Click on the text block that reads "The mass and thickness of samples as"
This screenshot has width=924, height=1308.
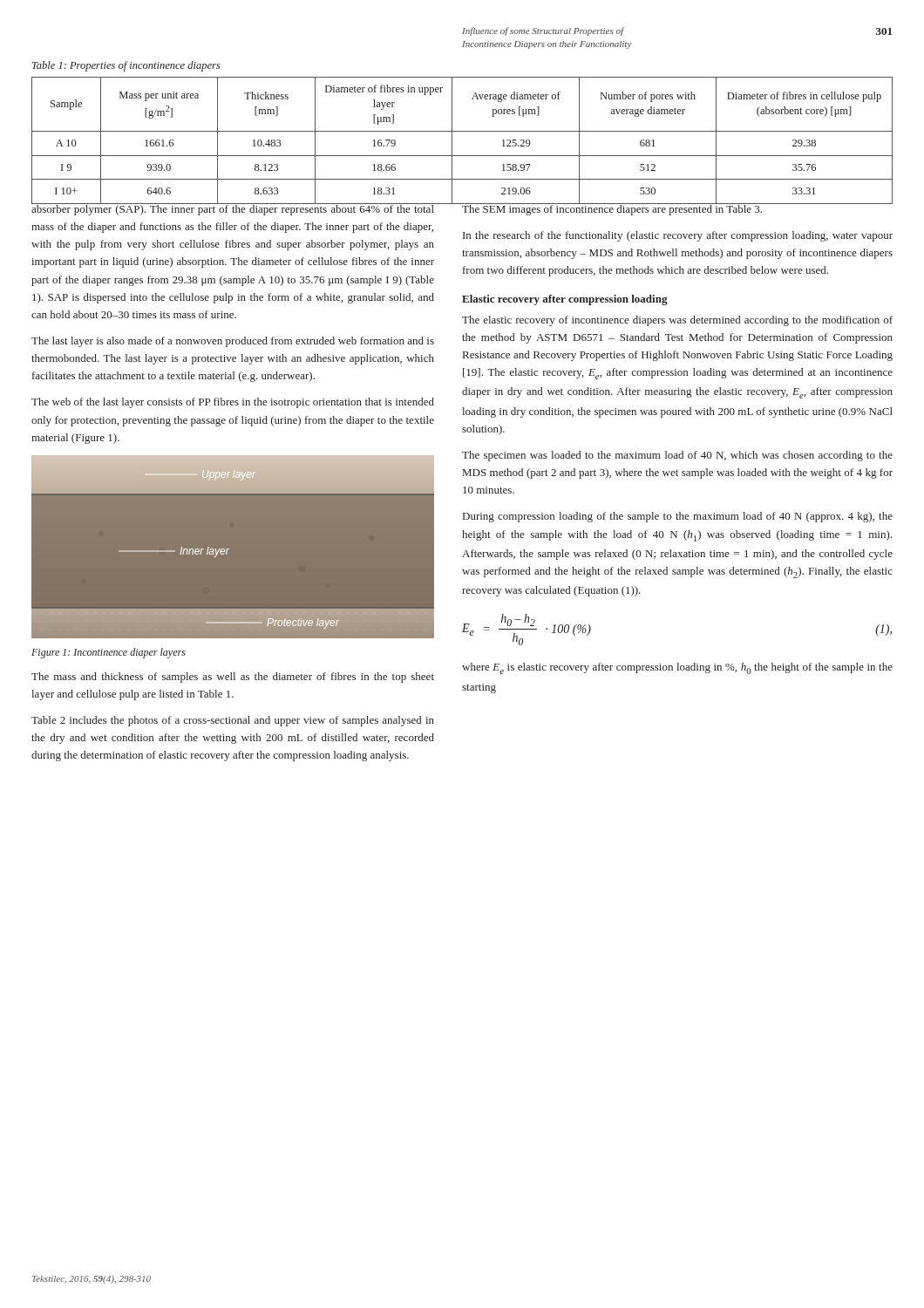(x=233, y=685)
